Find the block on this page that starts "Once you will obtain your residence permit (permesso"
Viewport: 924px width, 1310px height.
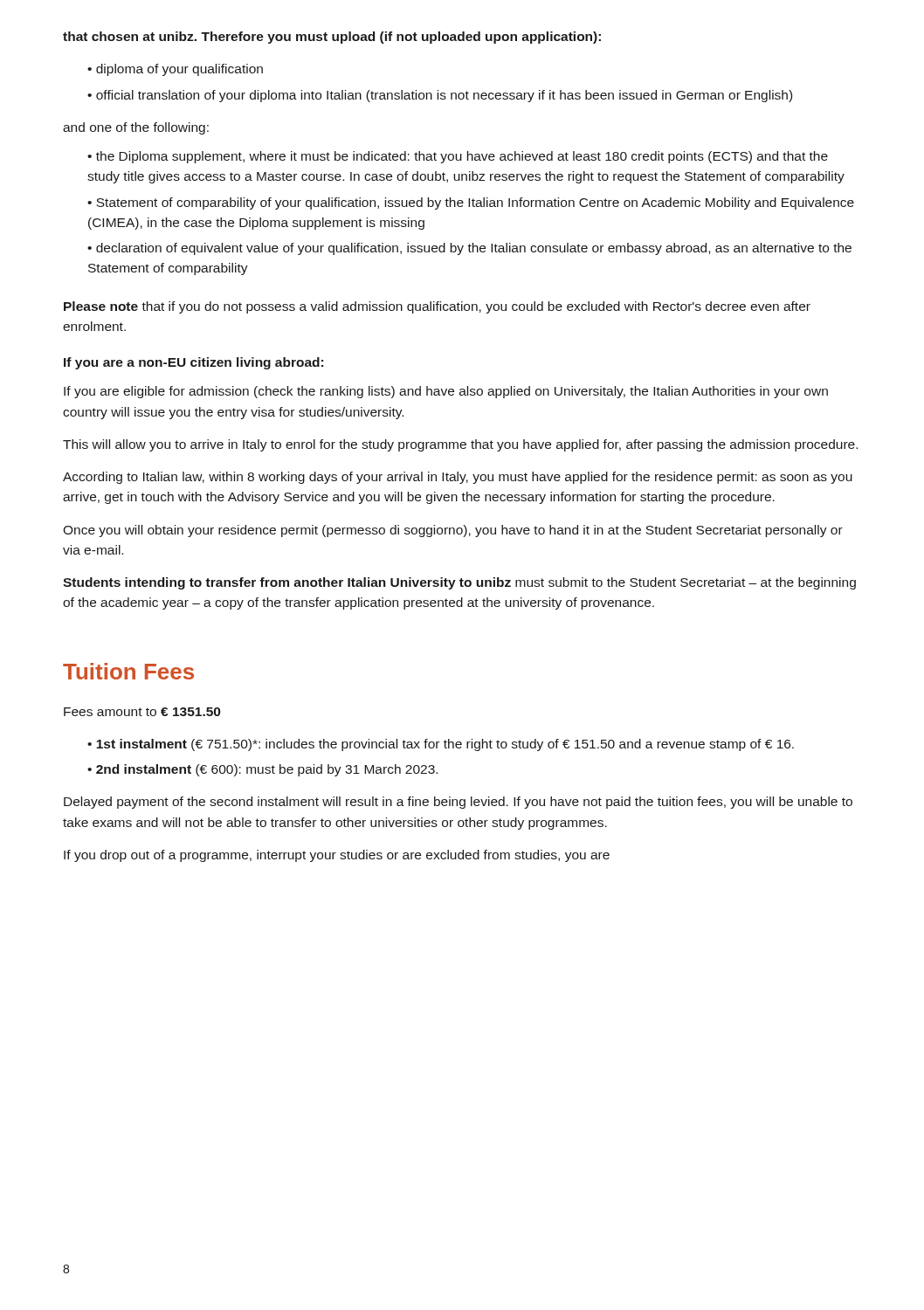453,539
